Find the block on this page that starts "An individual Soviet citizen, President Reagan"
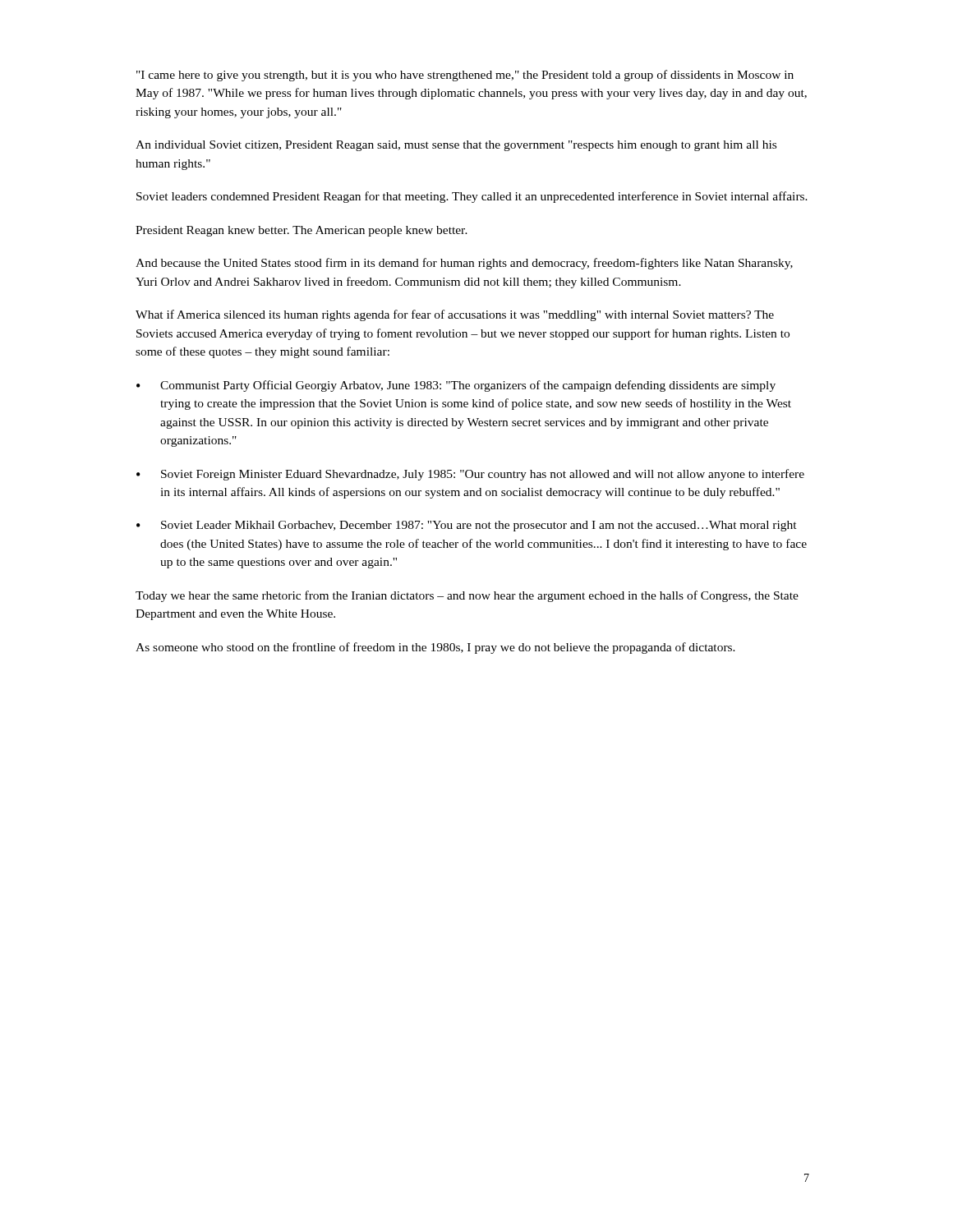Image resolution: width=953 pixels, height=1232 pixels. (x=456, y=154)
